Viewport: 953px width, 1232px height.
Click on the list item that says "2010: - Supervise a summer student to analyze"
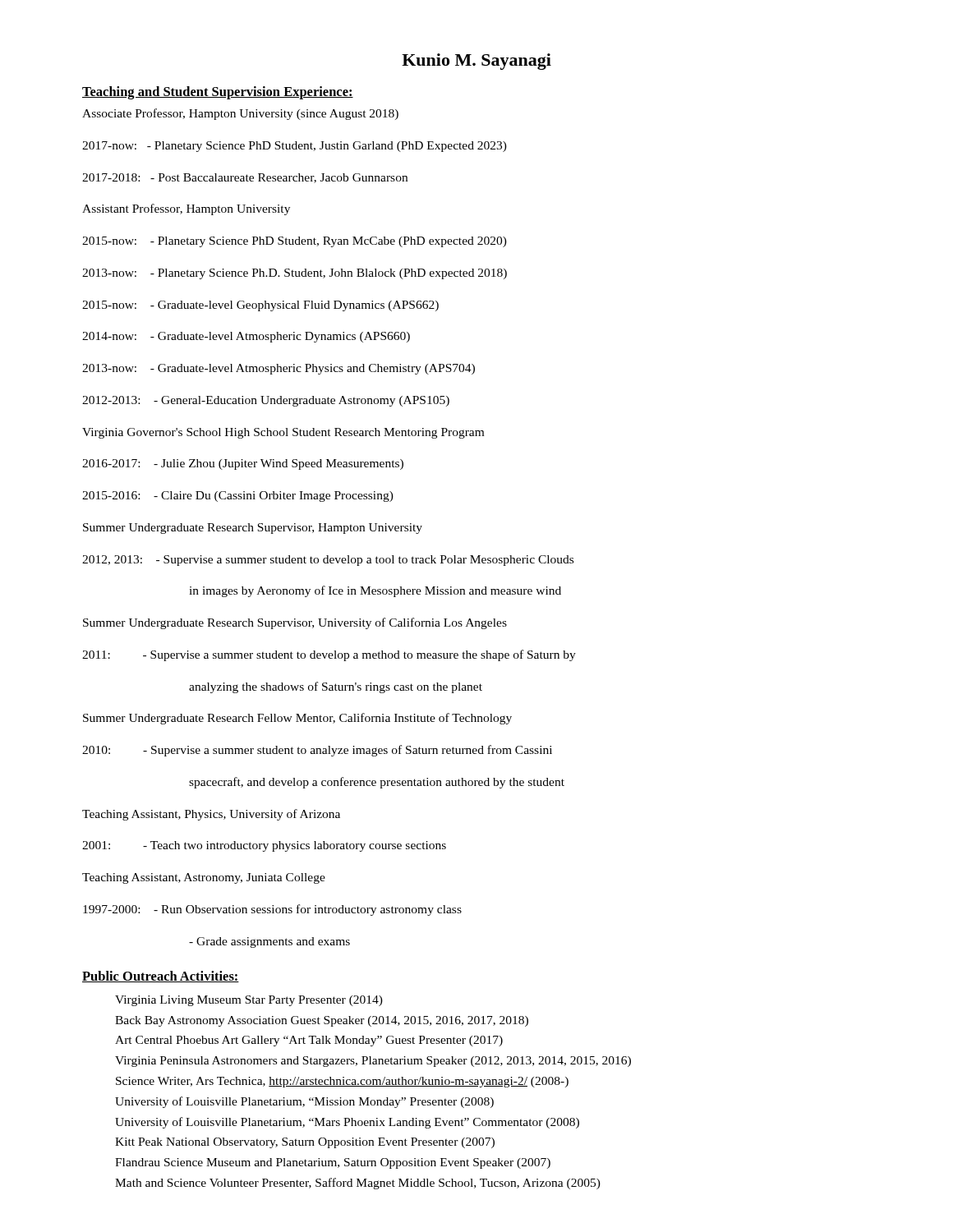(x=317, y=751)
